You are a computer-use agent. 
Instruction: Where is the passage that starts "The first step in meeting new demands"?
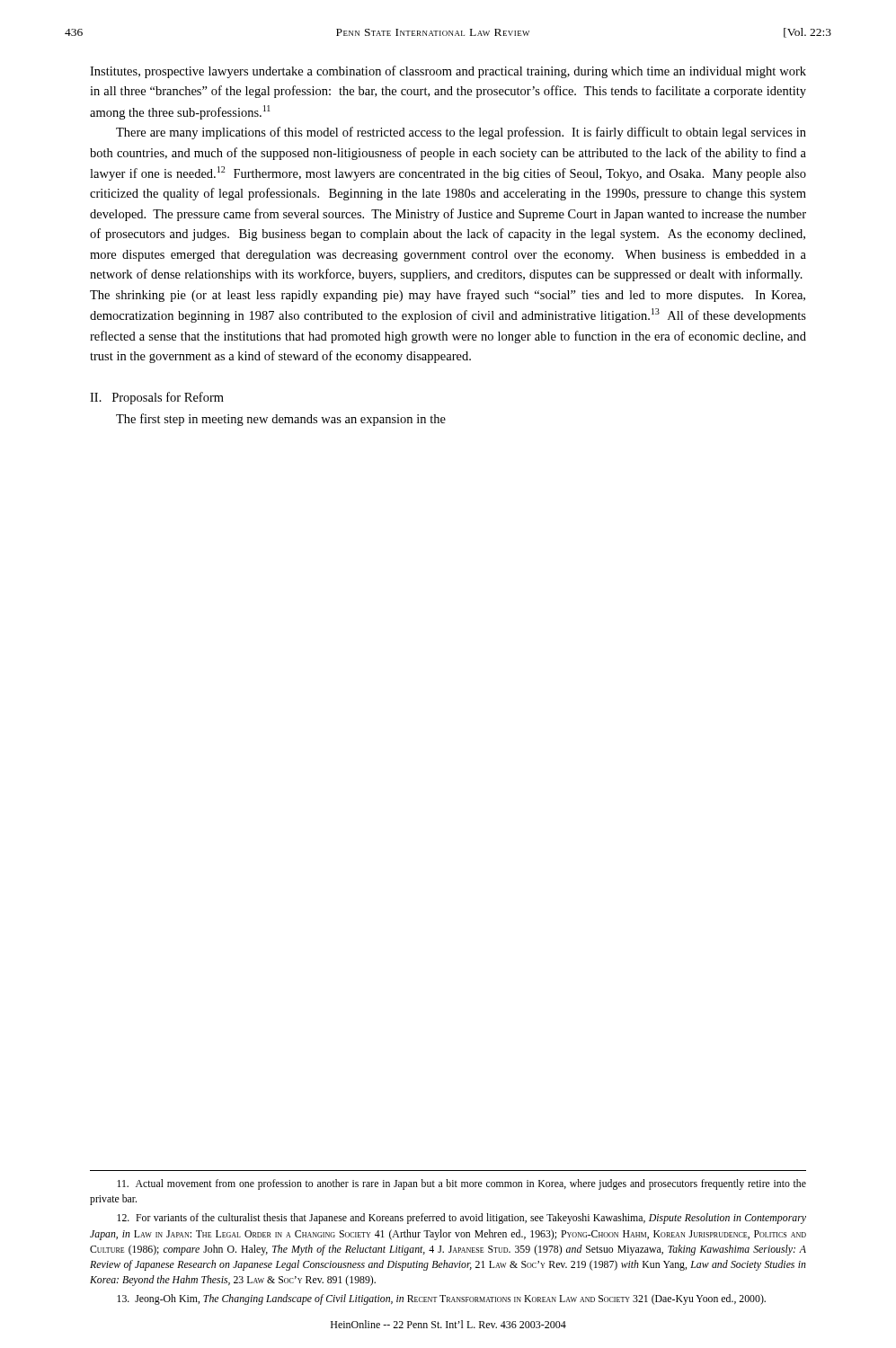(448, 419)
